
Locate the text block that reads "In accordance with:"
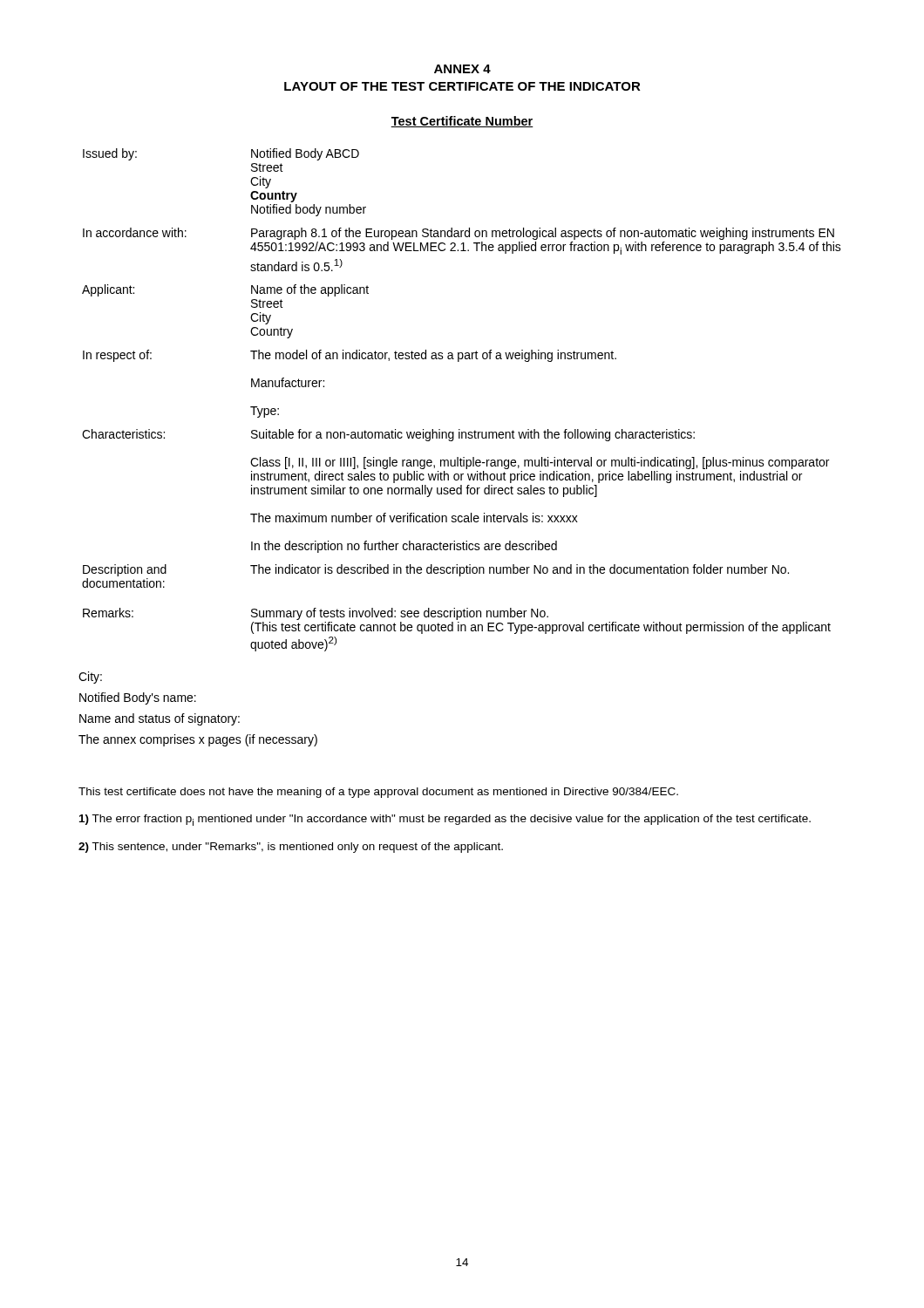click(x=462, y=252)
